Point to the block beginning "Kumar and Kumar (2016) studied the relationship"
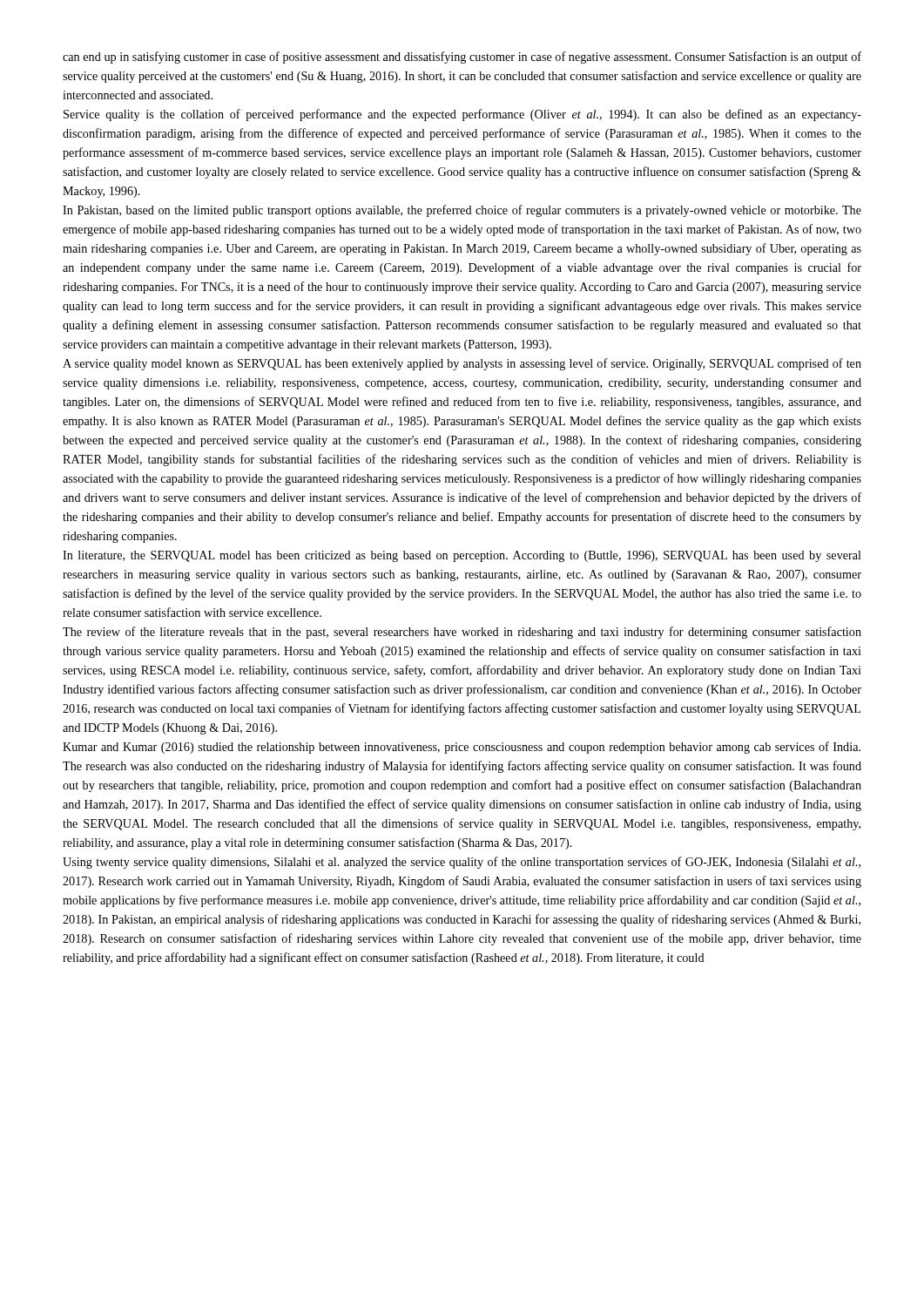Viewport: 924px width, 1307px height. pyautogui.click(x=462, y=795)
